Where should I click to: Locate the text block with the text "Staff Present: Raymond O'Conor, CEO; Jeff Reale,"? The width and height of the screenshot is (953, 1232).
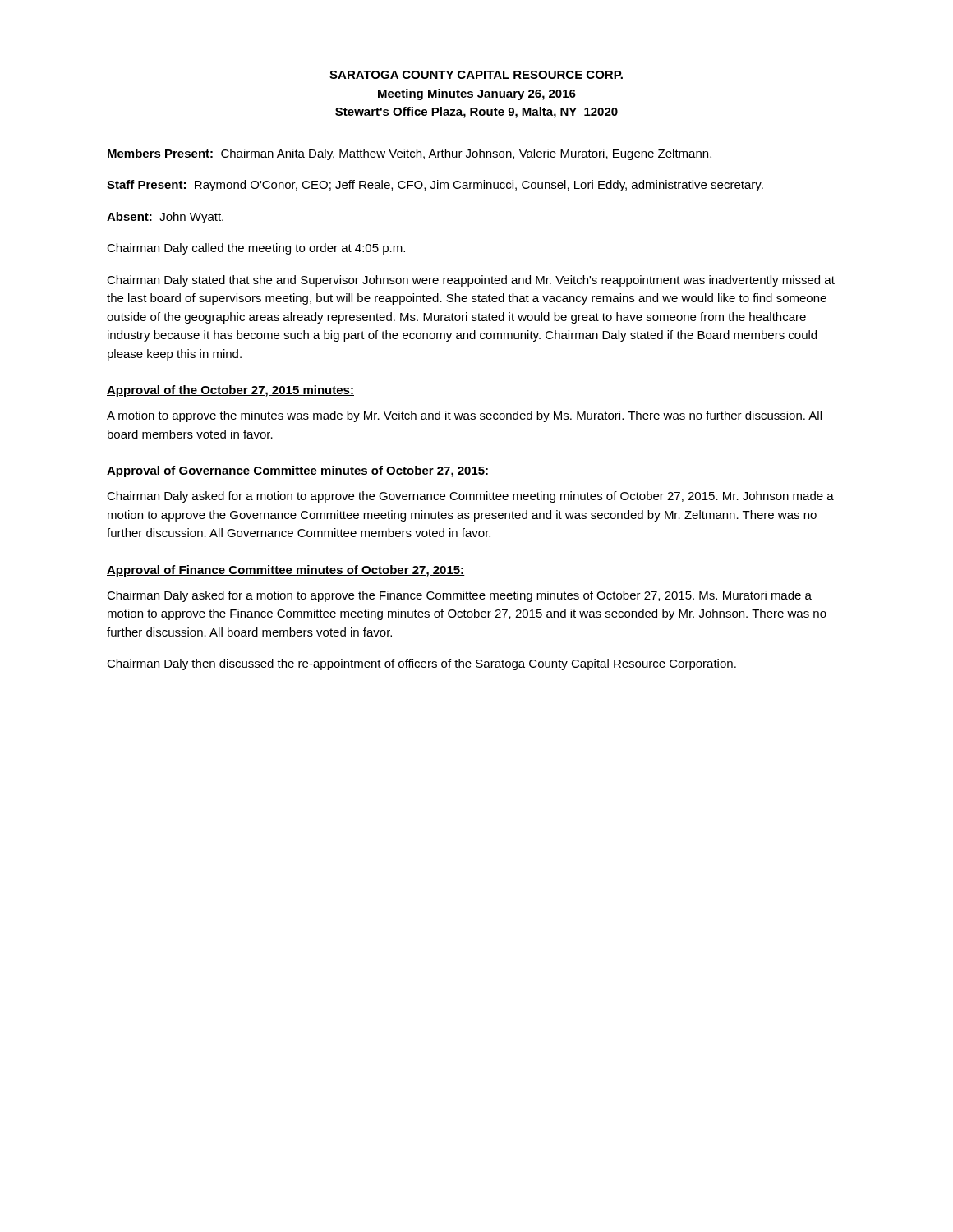click(435, 184)
